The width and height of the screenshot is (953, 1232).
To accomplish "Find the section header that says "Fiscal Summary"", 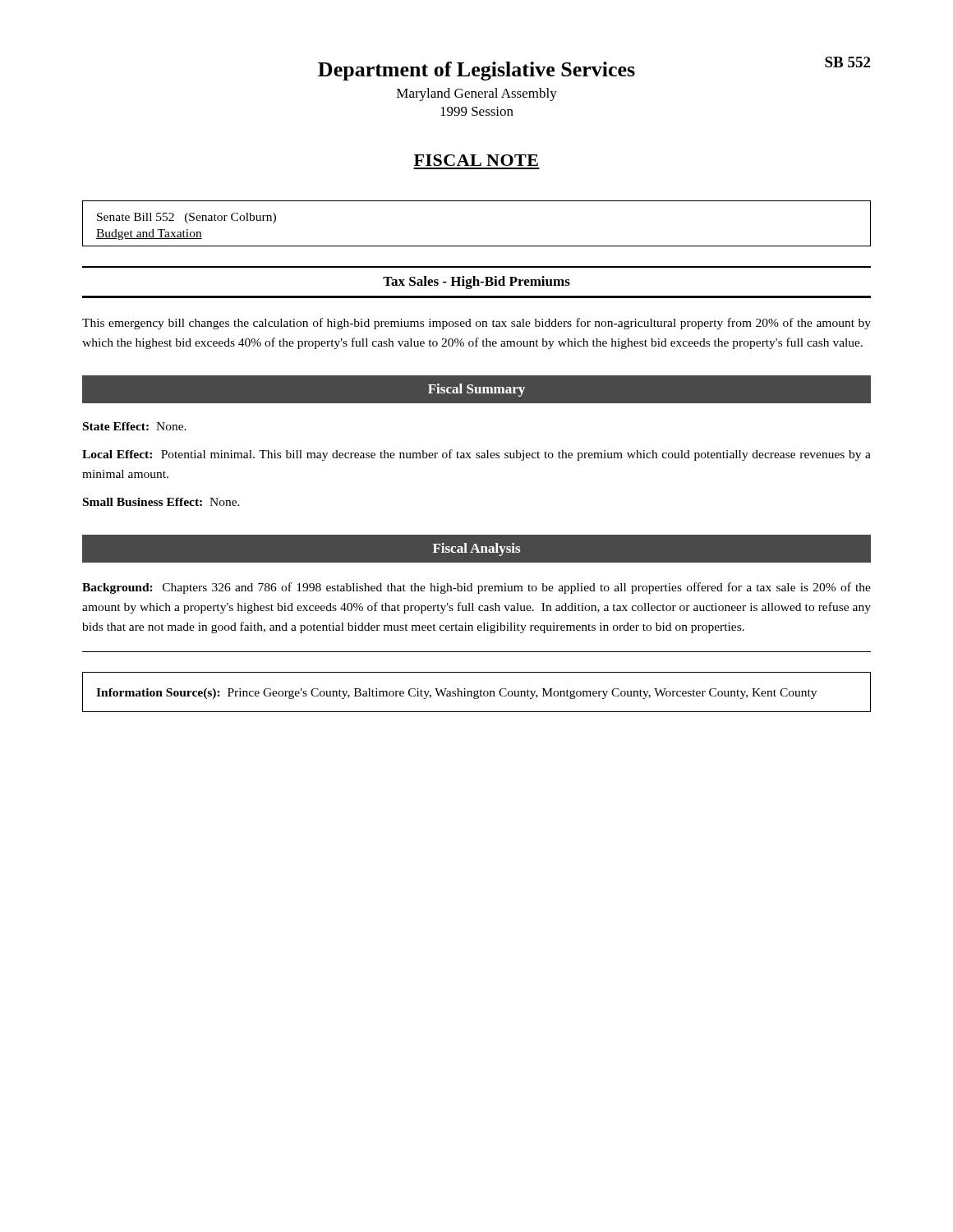I will (x=476, y=389).
